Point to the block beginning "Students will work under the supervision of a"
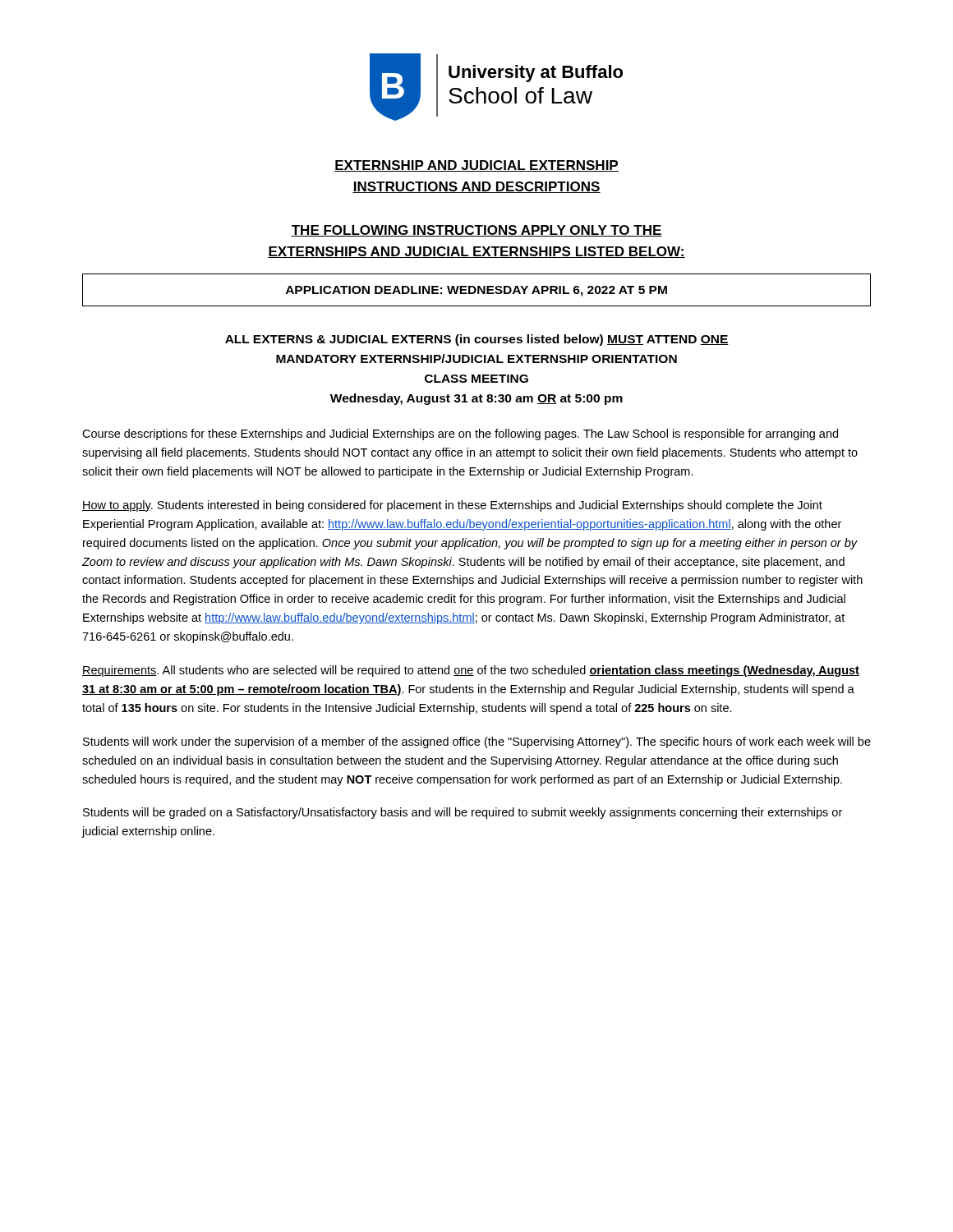Viewport: 953px width, 1232px height. tap(476, 760)
